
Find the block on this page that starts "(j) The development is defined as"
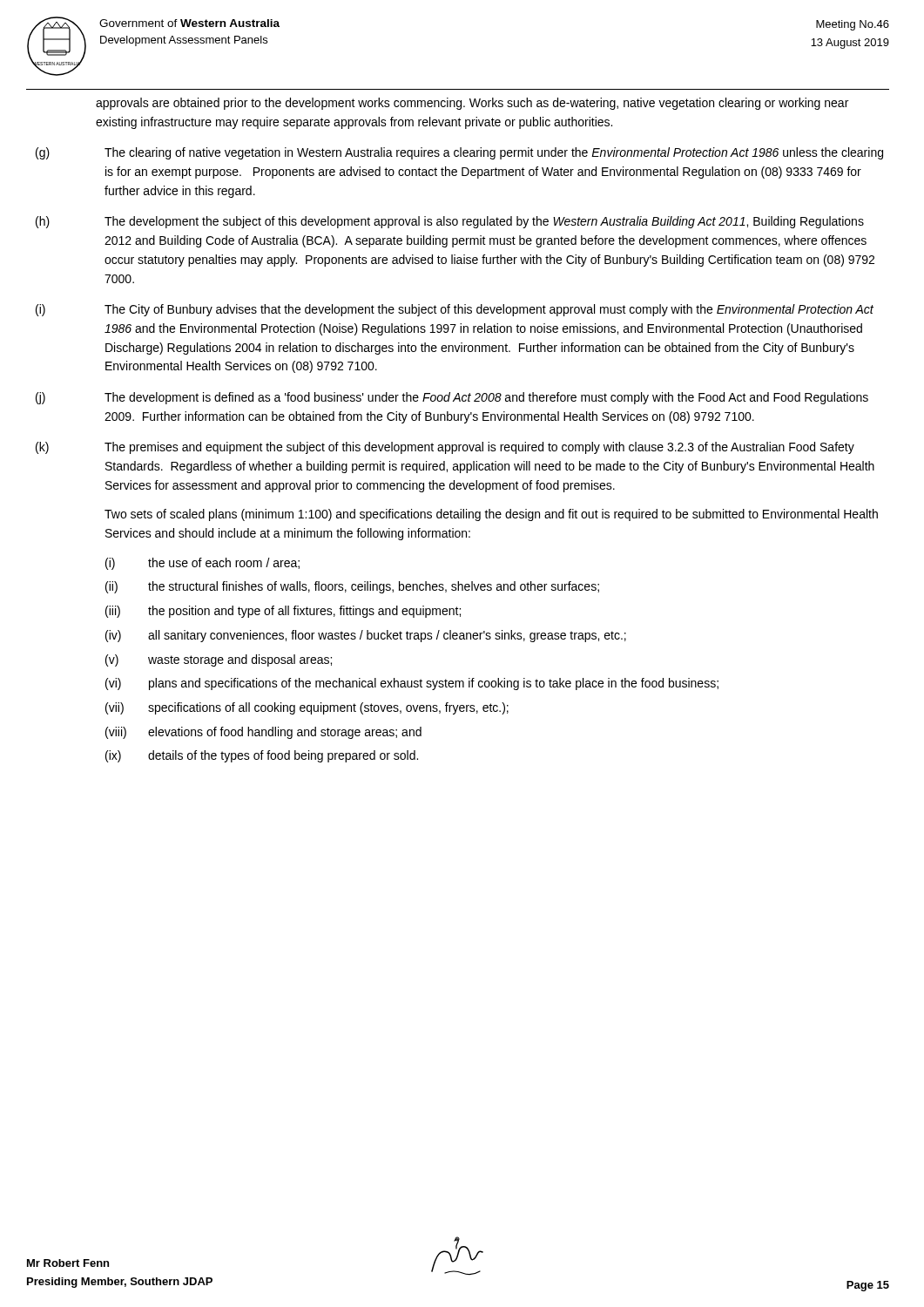click(x=458, y=407)
